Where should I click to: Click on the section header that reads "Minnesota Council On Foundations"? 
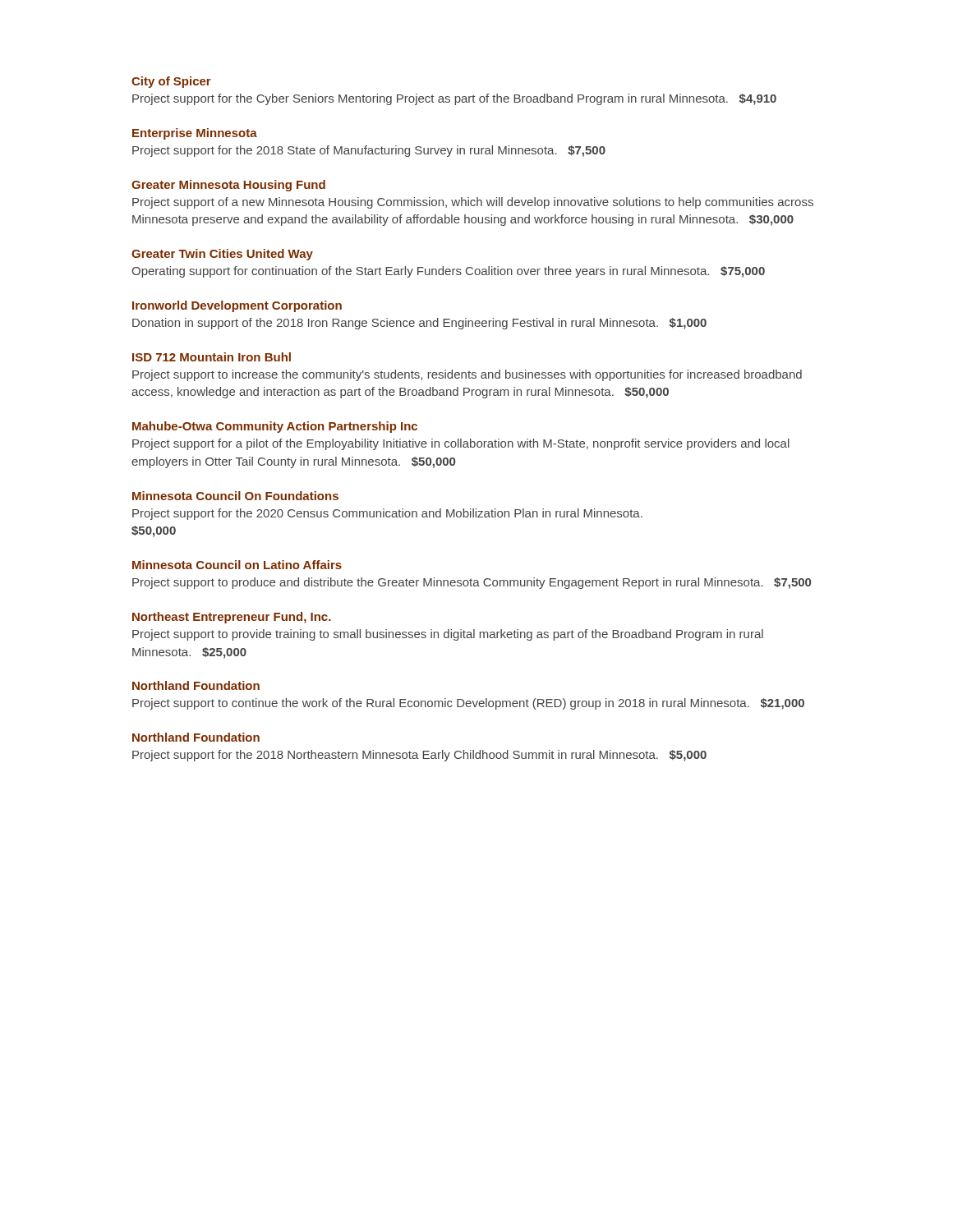tap(235, 495)
